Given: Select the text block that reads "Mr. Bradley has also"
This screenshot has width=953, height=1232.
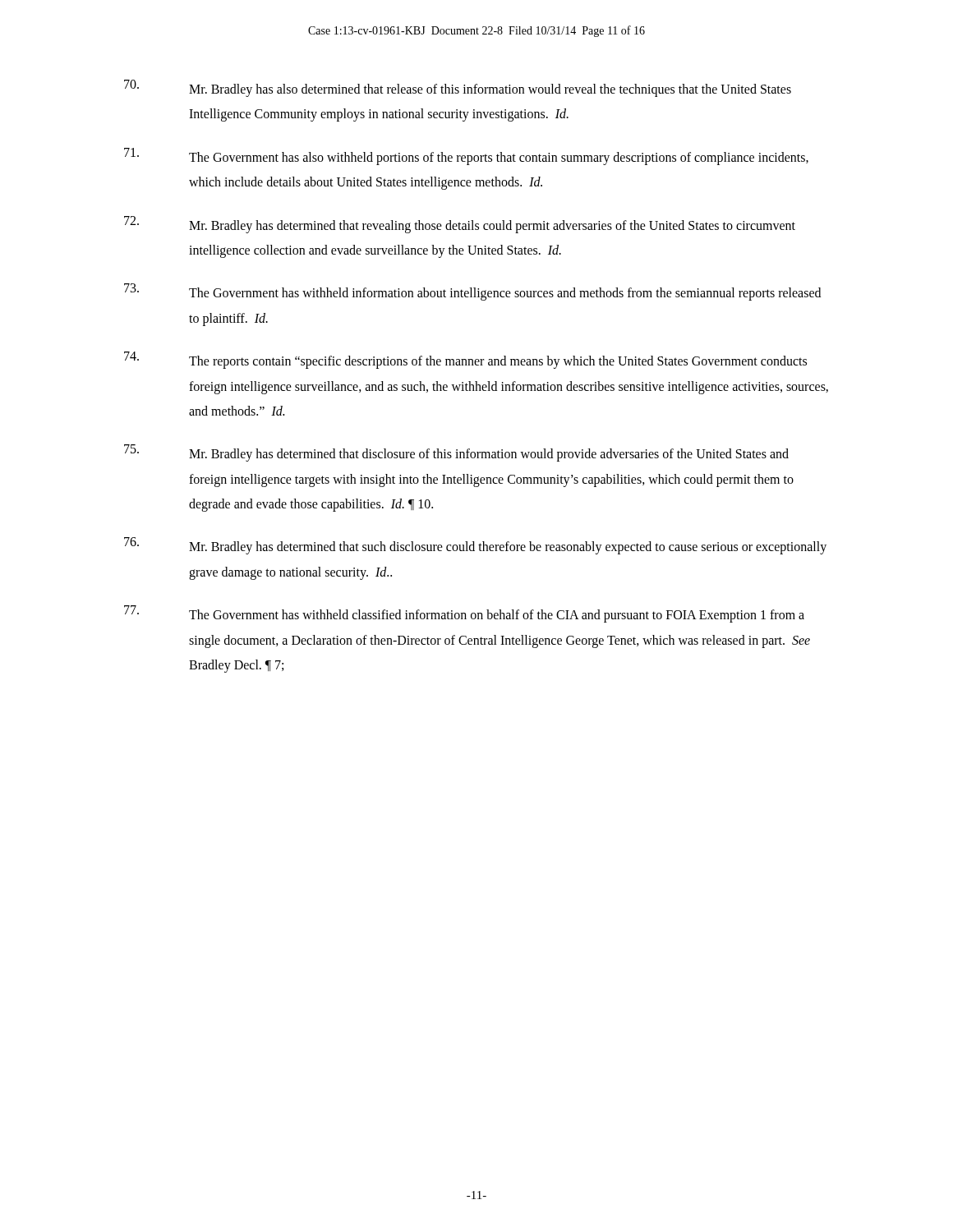Looking at the screenshot, I should 476,102.
